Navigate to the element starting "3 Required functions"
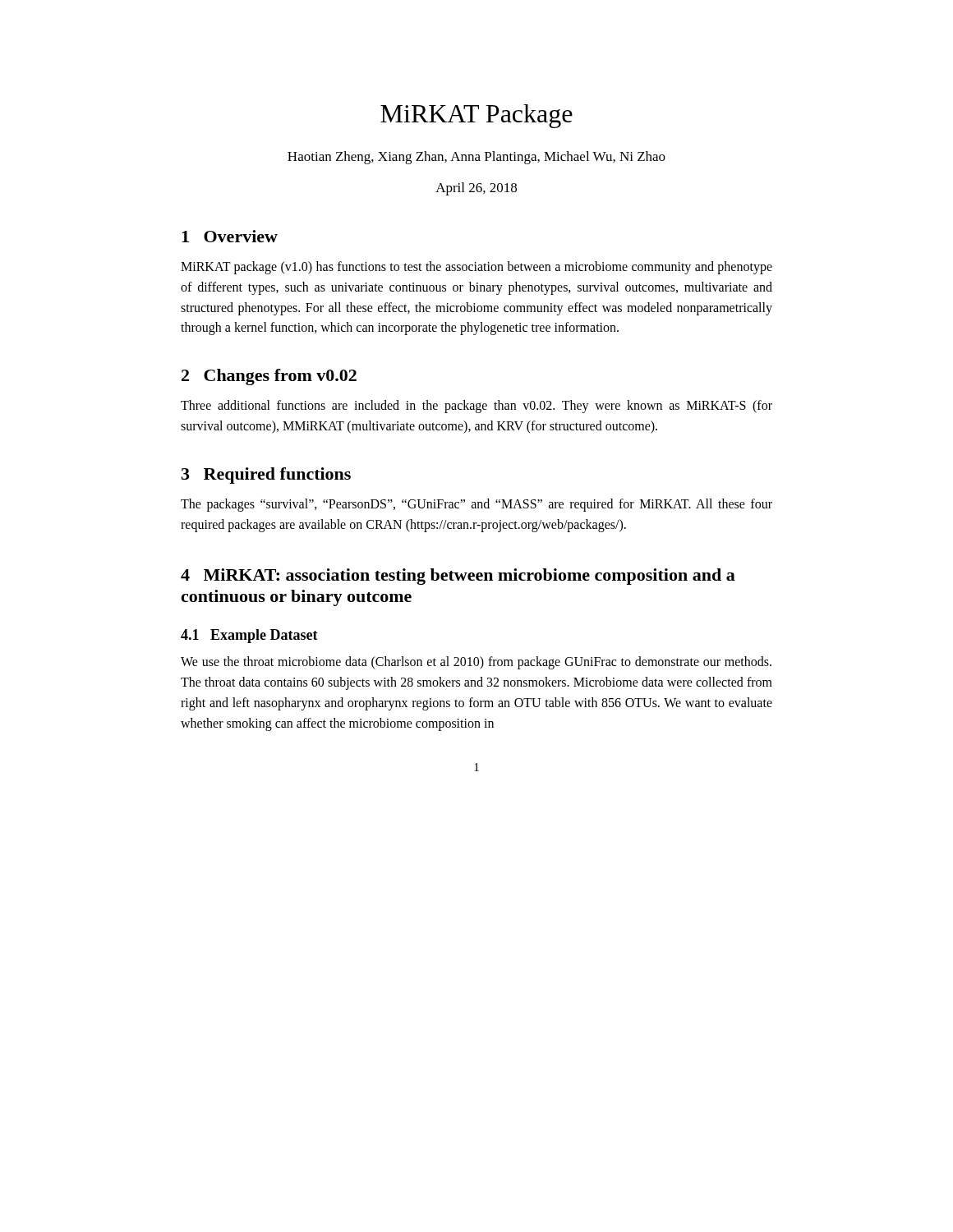The image size is (953, 1232). coord(266,476)
